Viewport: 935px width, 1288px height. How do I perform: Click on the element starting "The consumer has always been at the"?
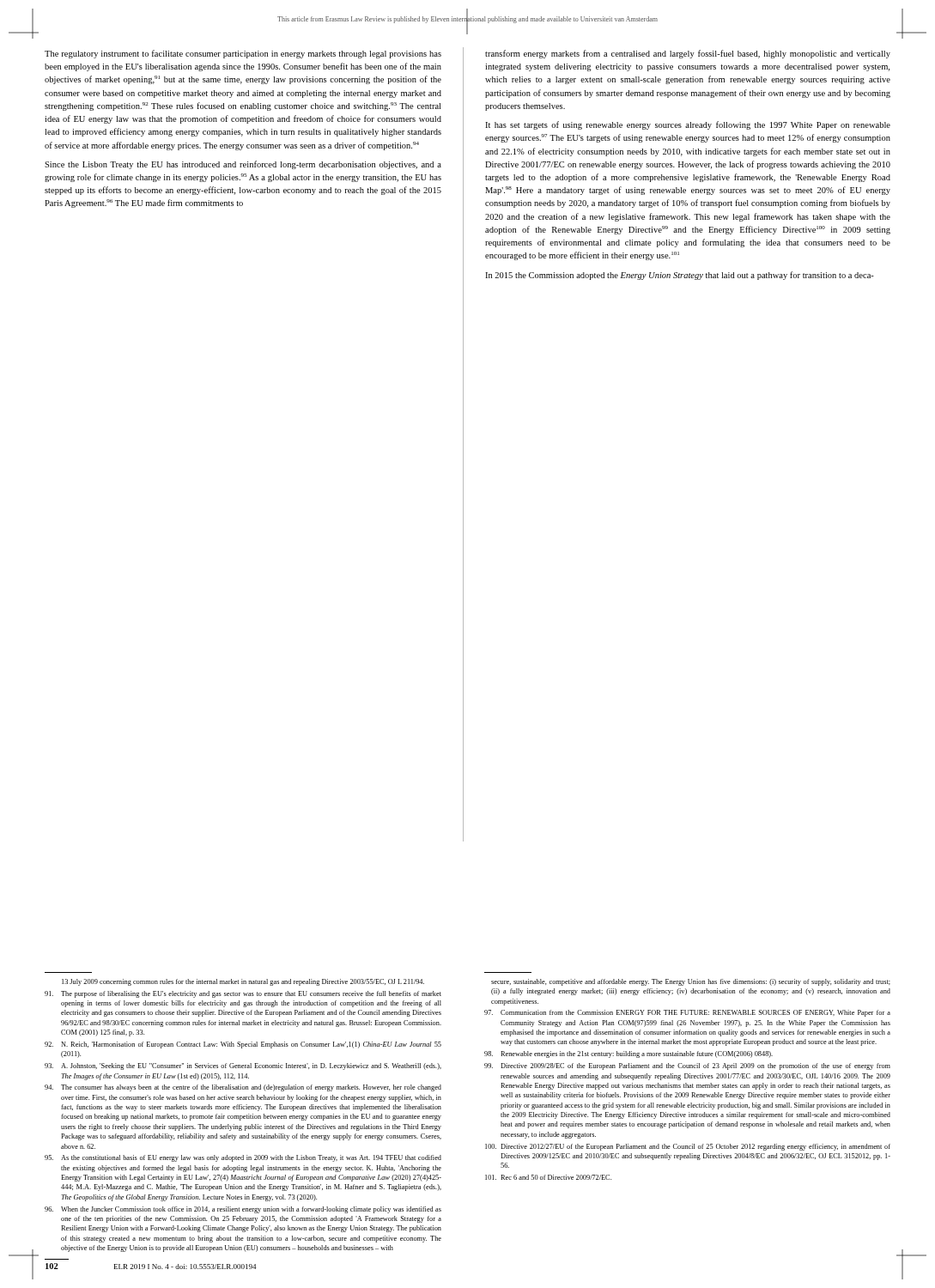(x=243, y=1117)
